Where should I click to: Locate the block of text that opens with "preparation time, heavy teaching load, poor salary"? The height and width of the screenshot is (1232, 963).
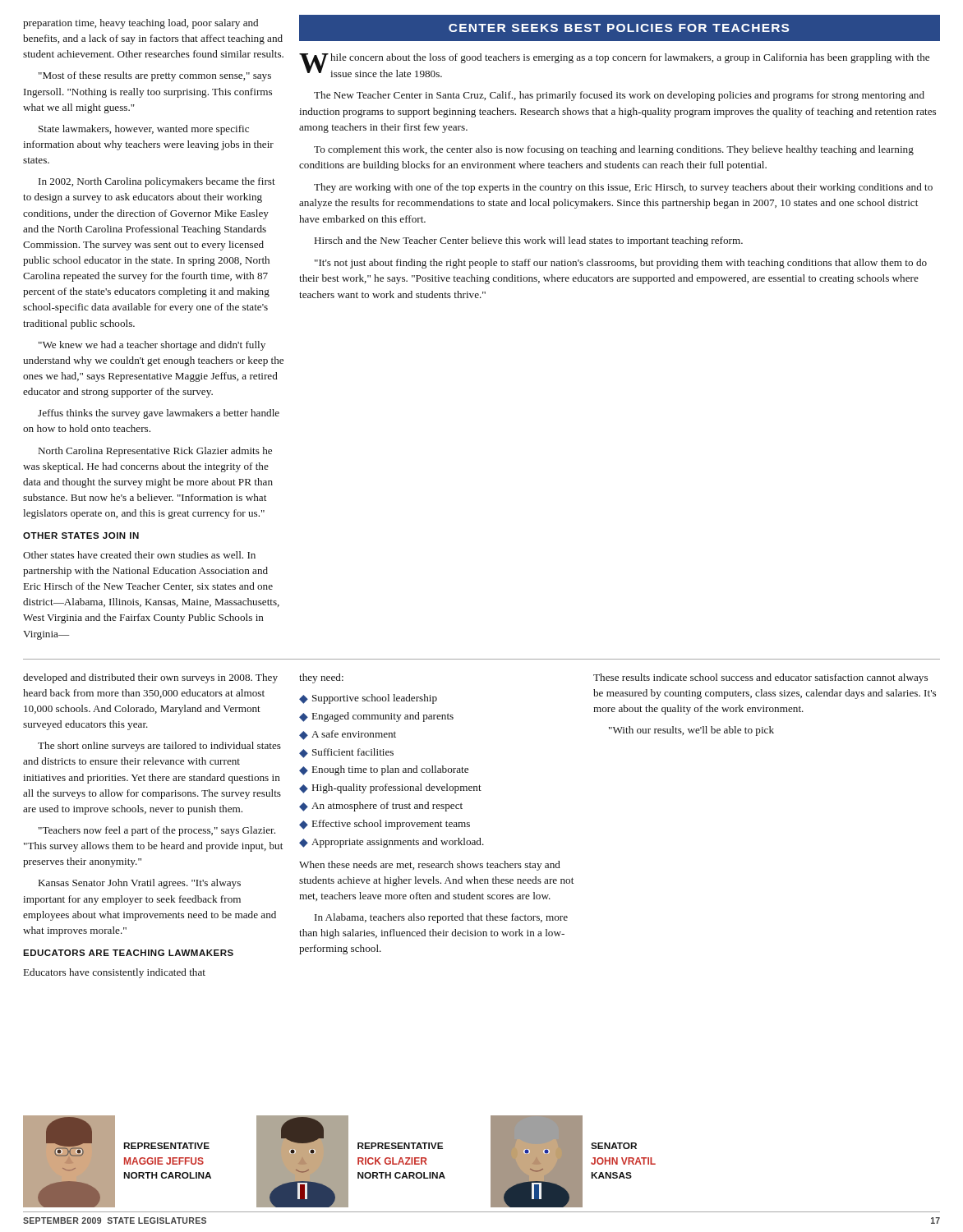tap(154, 268)
